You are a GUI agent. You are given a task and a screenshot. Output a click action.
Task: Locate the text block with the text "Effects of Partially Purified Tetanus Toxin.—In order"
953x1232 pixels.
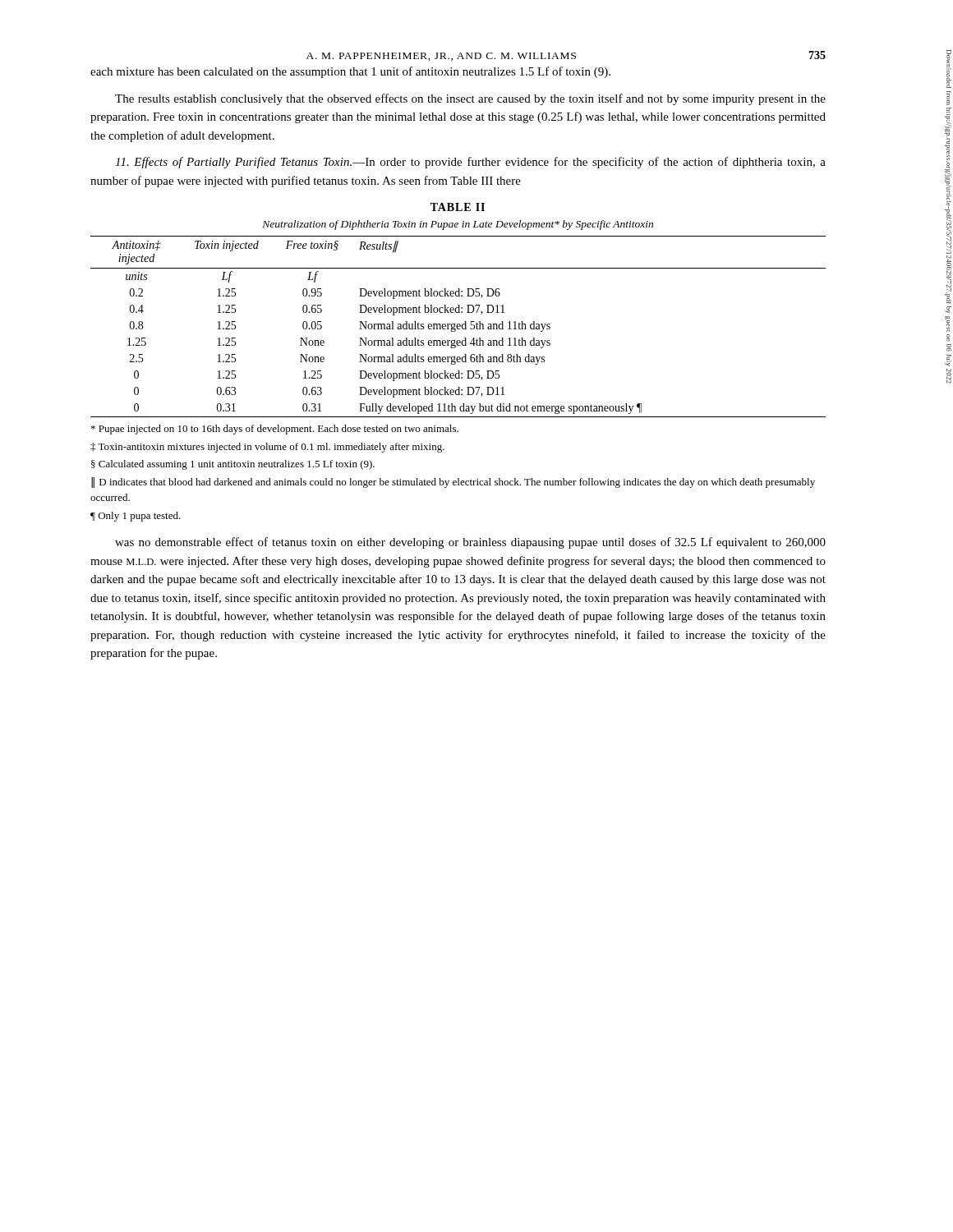point(458,171)
